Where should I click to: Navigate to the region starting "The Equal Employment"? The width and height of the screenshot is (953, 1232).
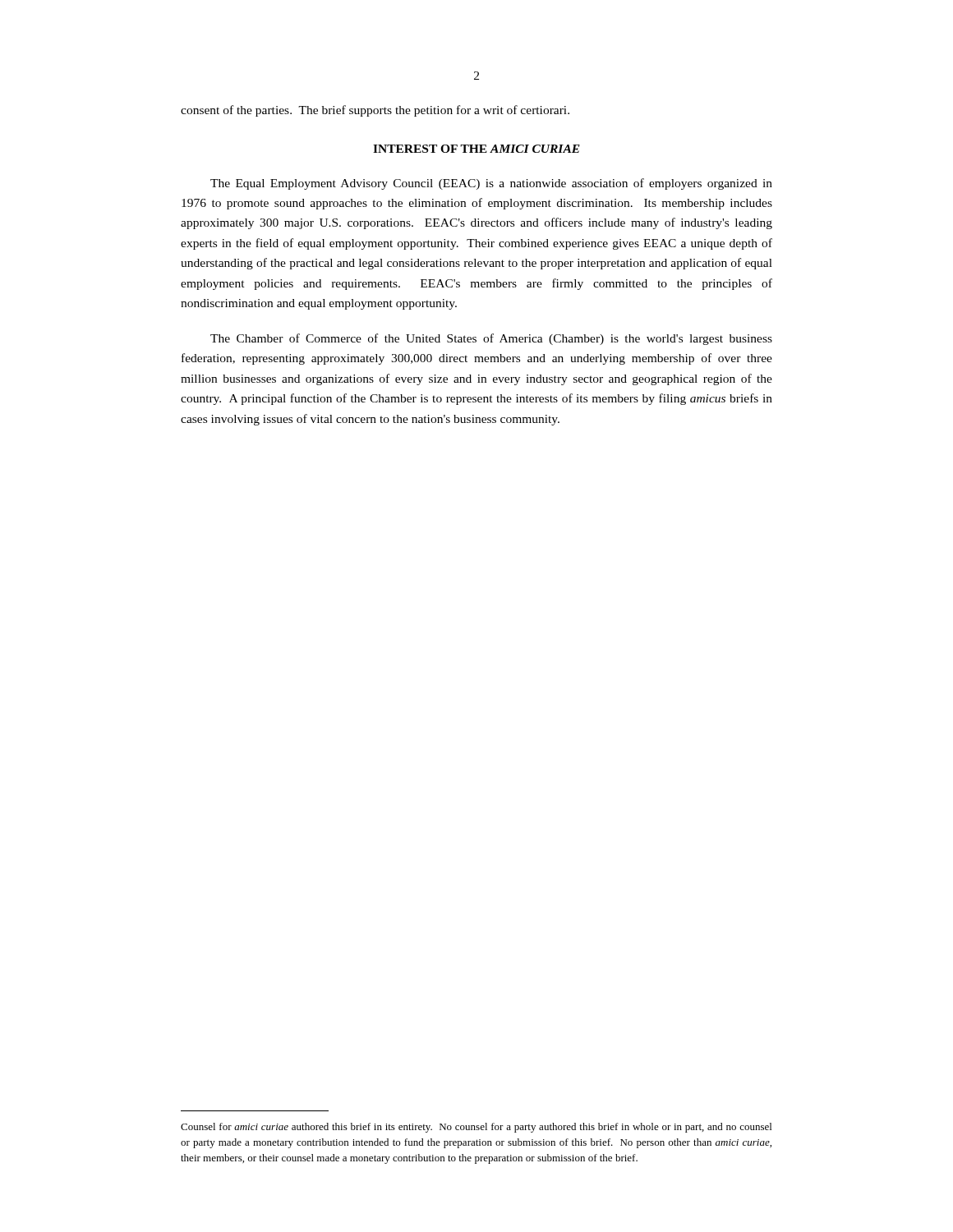[x=476, y=243]
